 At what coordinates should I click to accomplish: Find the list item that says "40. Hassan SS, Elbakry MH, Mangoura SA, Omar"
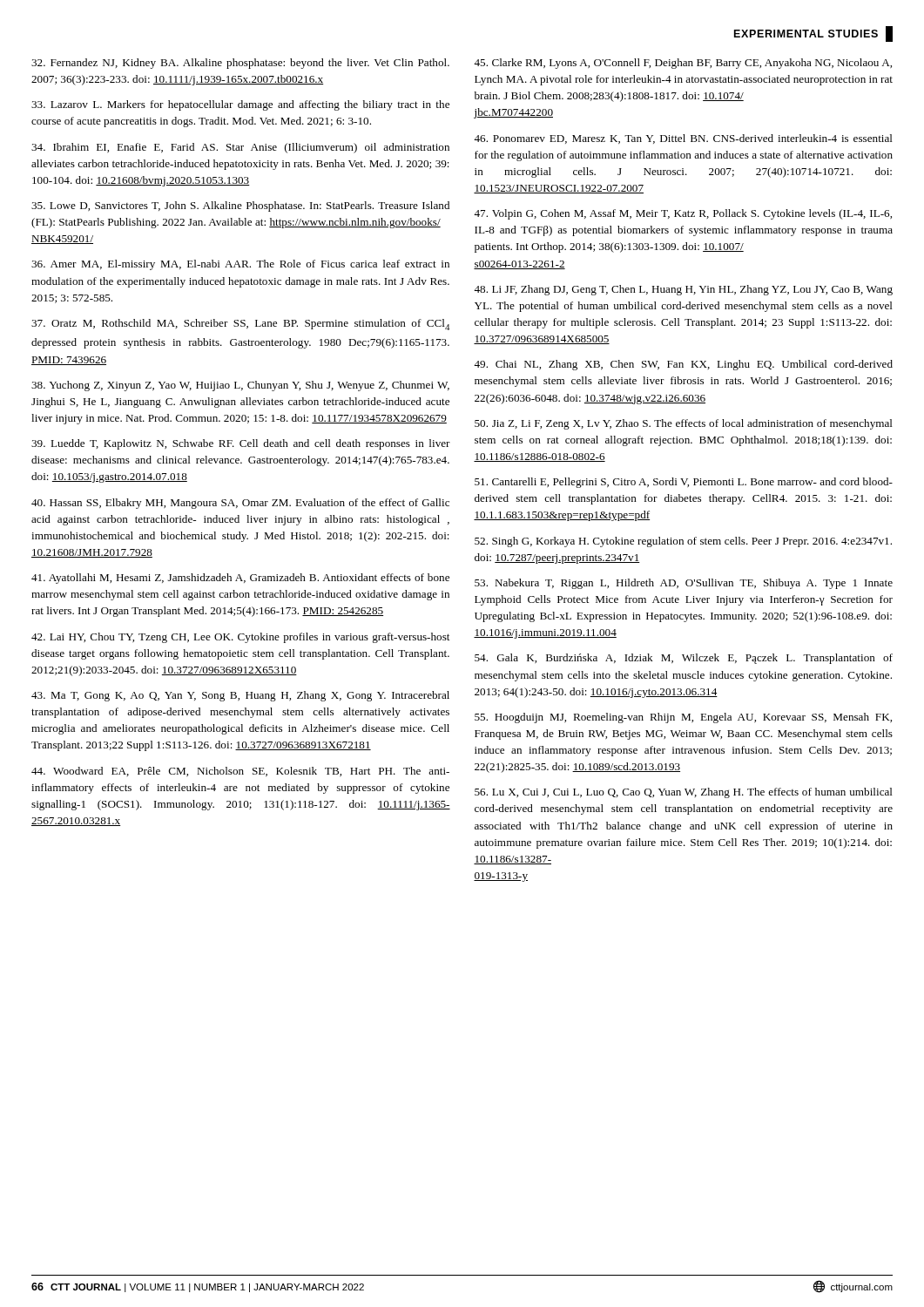pos(241,527)
